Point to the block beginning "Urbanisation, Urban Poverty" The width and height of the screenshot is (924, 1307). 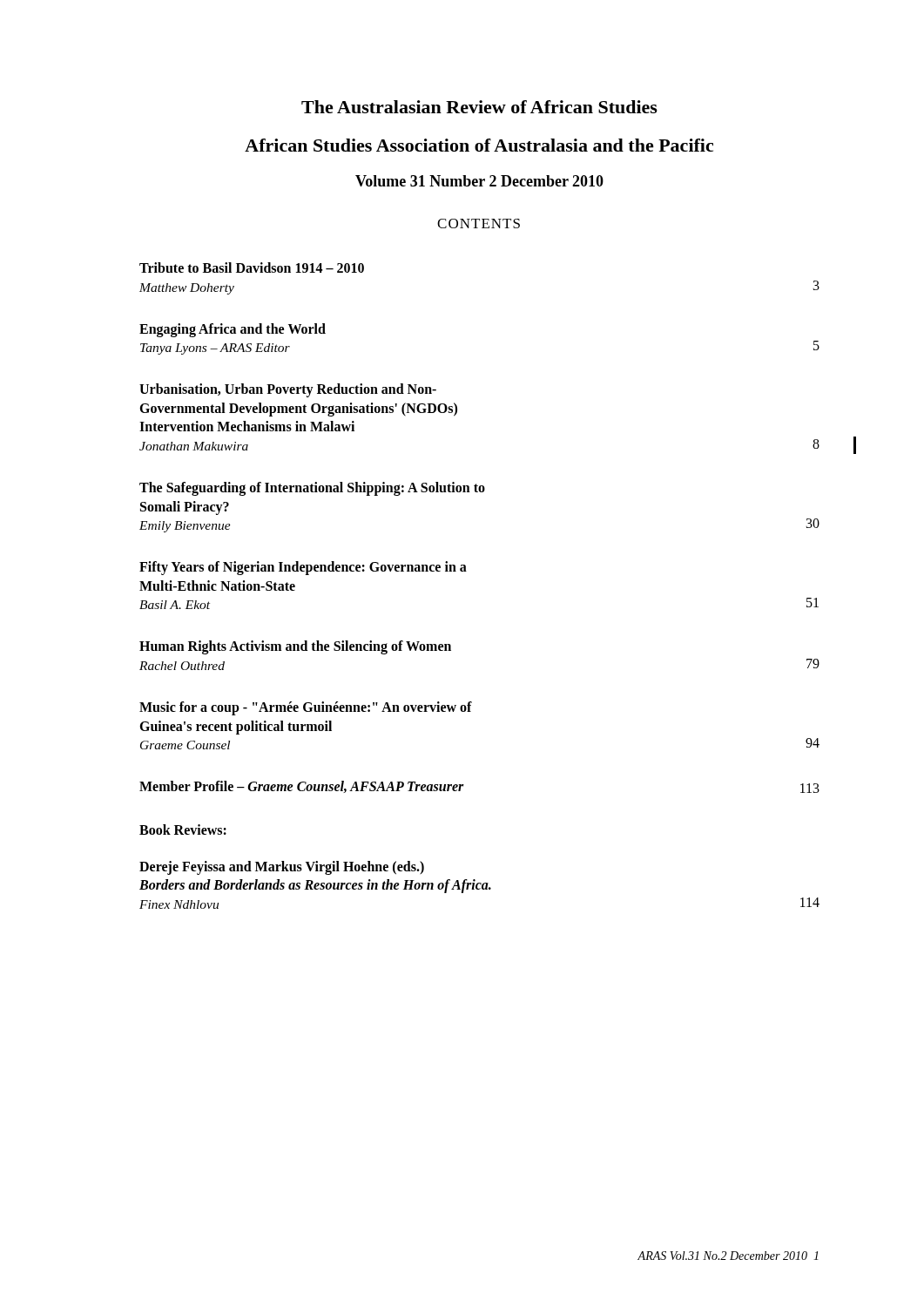pyautogui.click(x=288, y=390)
